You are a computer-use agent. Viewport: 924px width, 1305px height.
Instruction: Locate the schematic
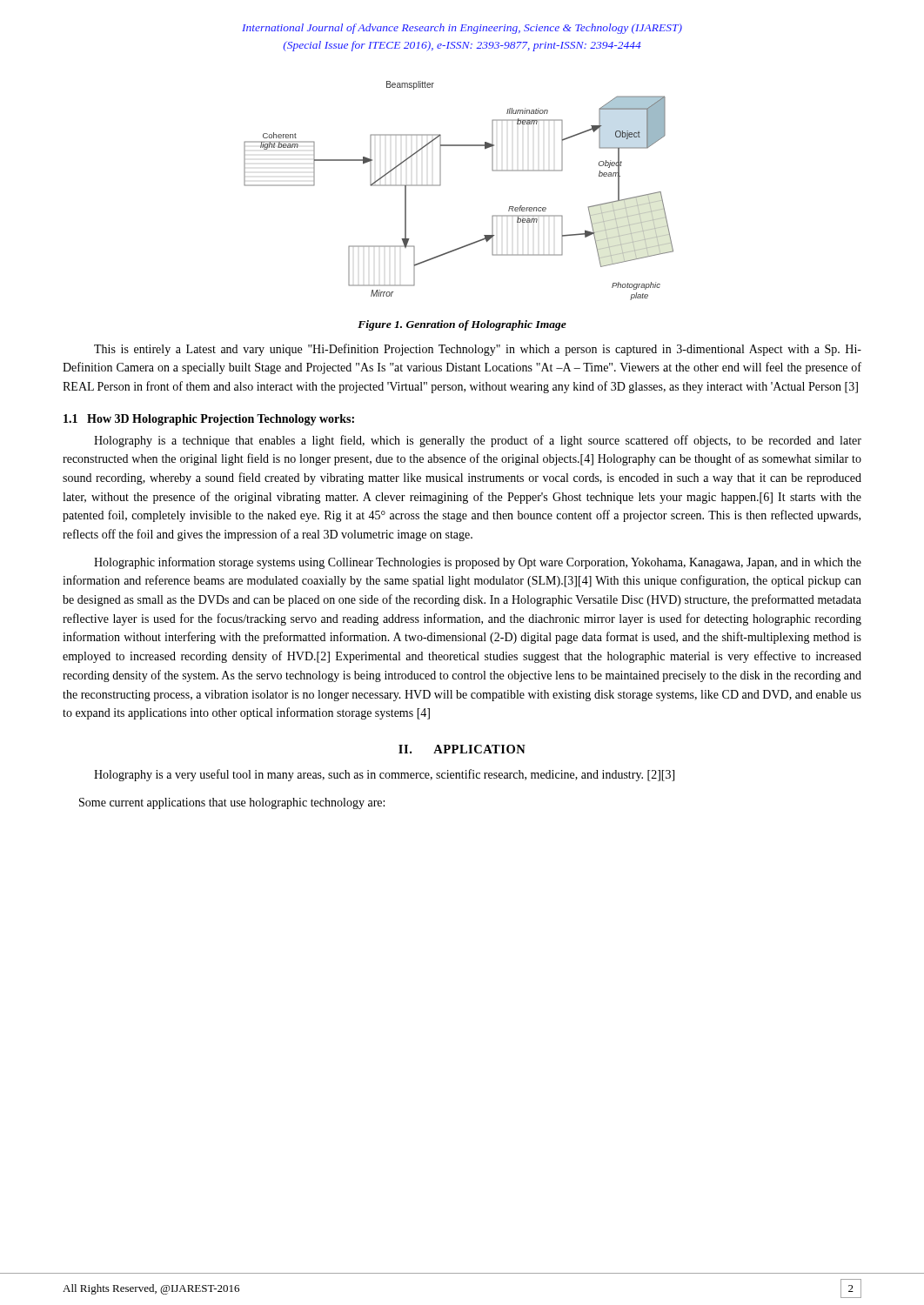pos(462,191)
